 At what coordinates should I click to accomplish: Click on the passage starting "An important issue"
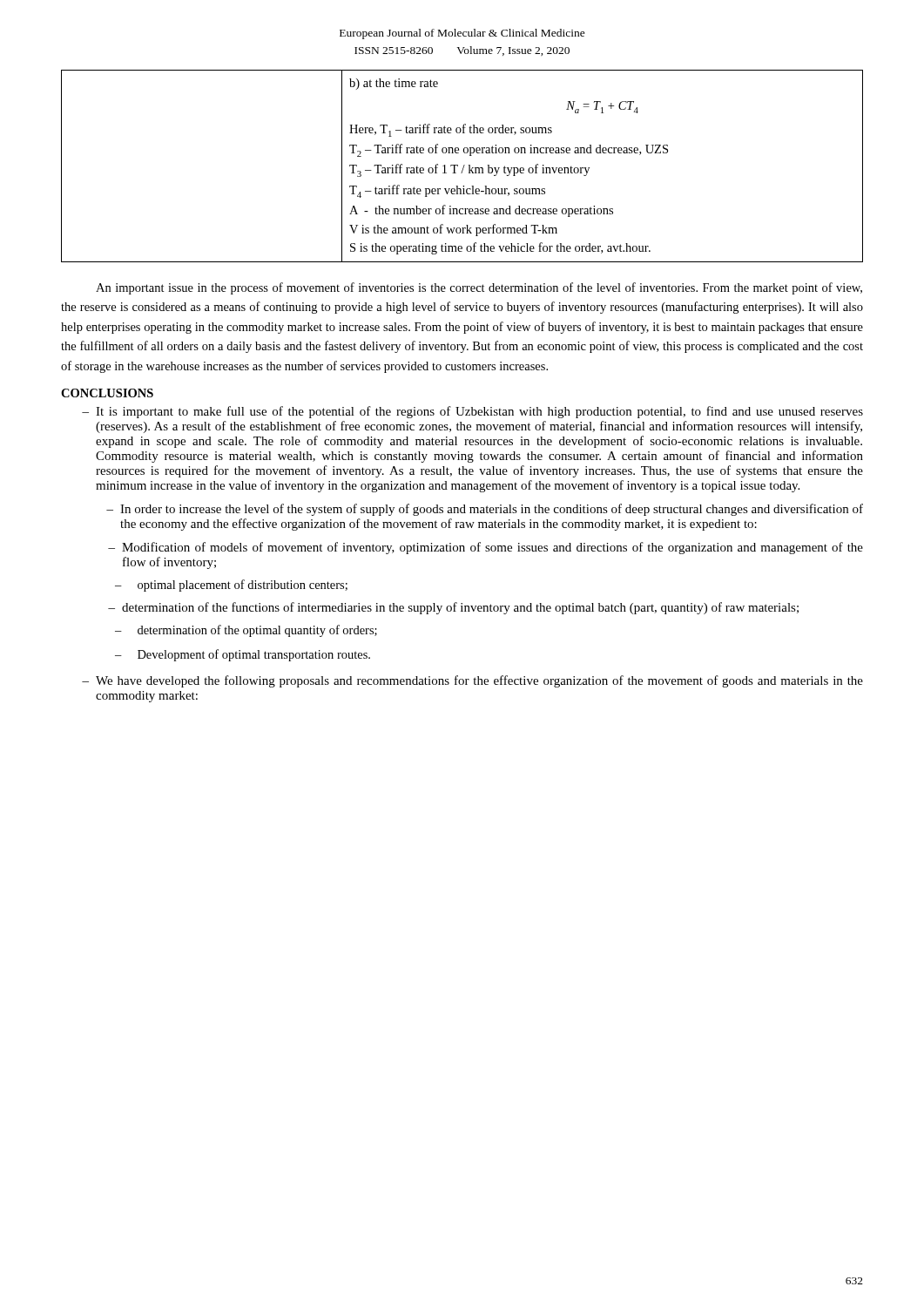click(462, 327)
